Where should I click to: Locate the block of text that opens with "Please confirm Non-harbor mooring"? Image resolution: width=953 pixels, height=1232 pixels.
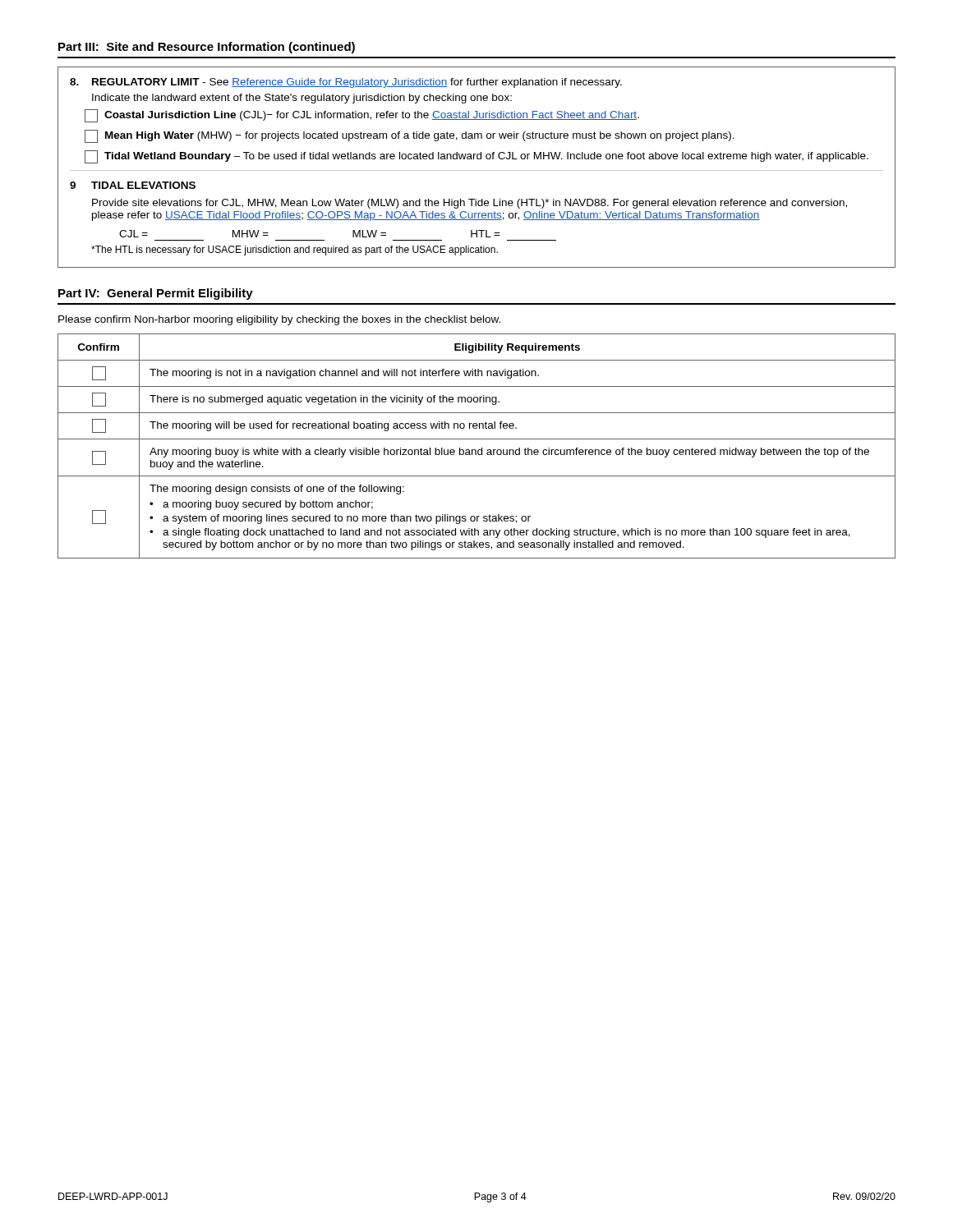pos(279,319)
